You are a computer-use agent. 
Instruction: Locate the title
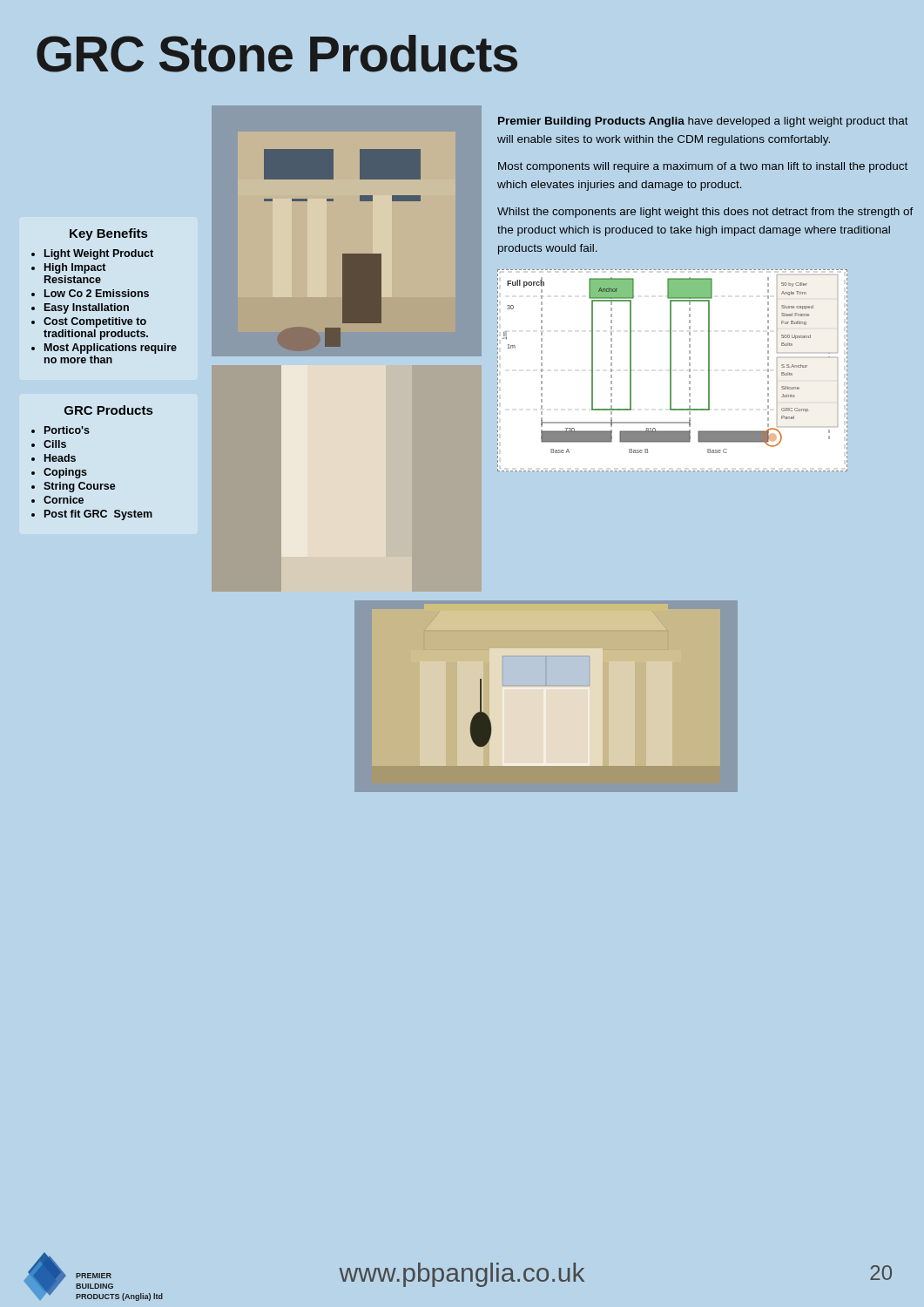(x=277, y=54)
